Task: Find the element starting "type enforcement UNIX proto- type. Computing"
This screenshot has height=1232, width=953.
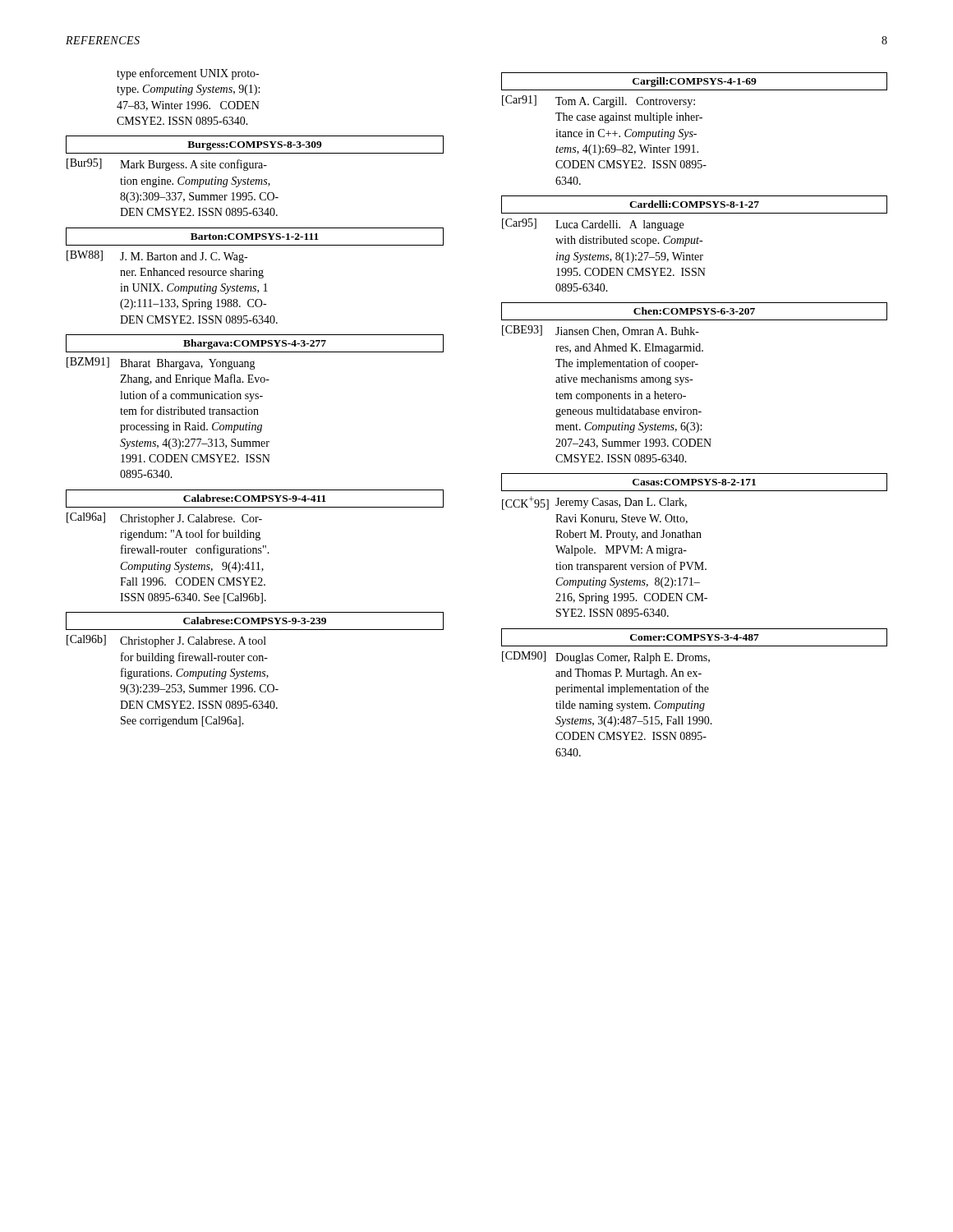Action: click(x=189, y=97)
